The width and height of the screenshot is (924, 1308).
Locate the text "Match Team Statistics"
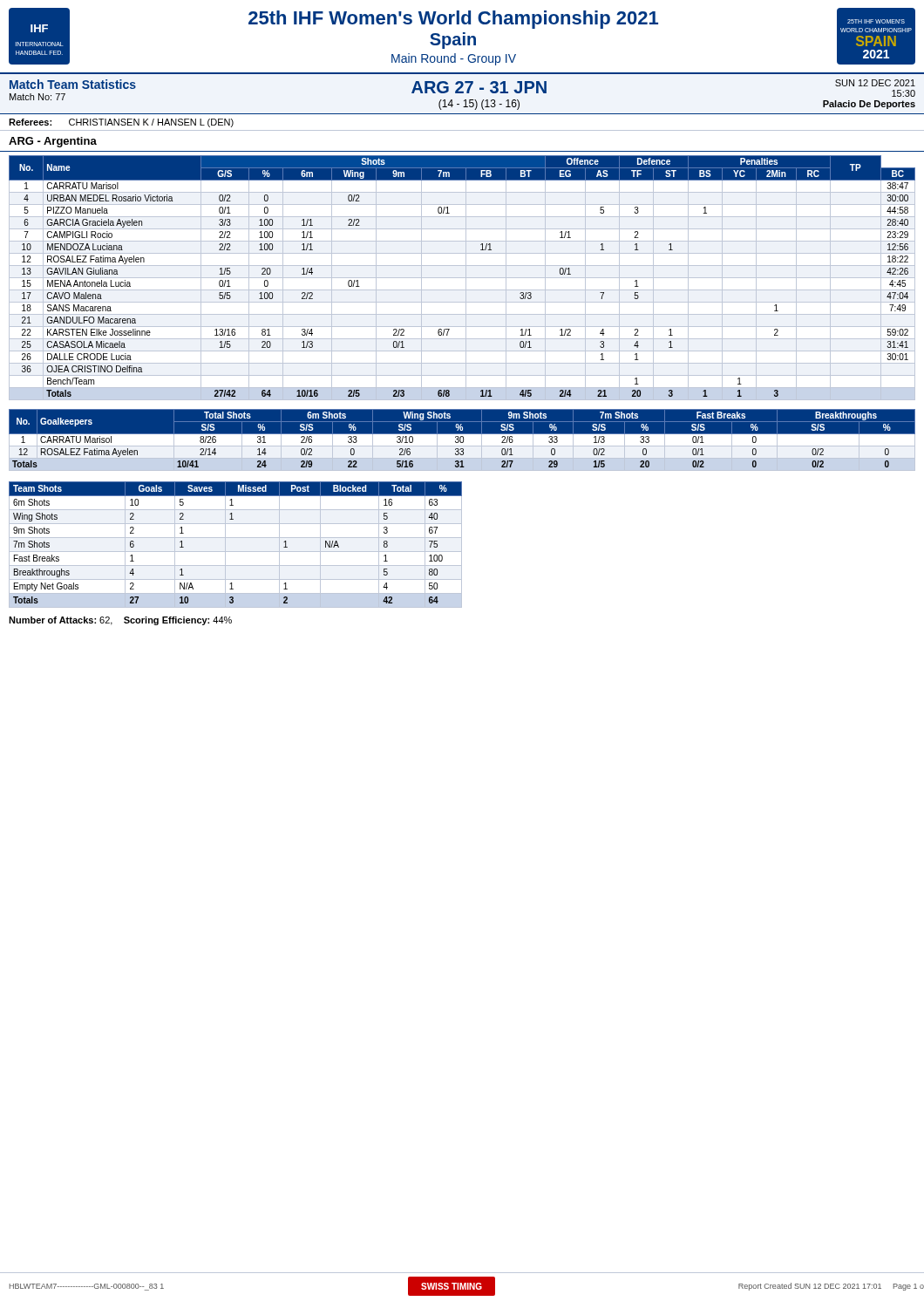pos(72,85)
